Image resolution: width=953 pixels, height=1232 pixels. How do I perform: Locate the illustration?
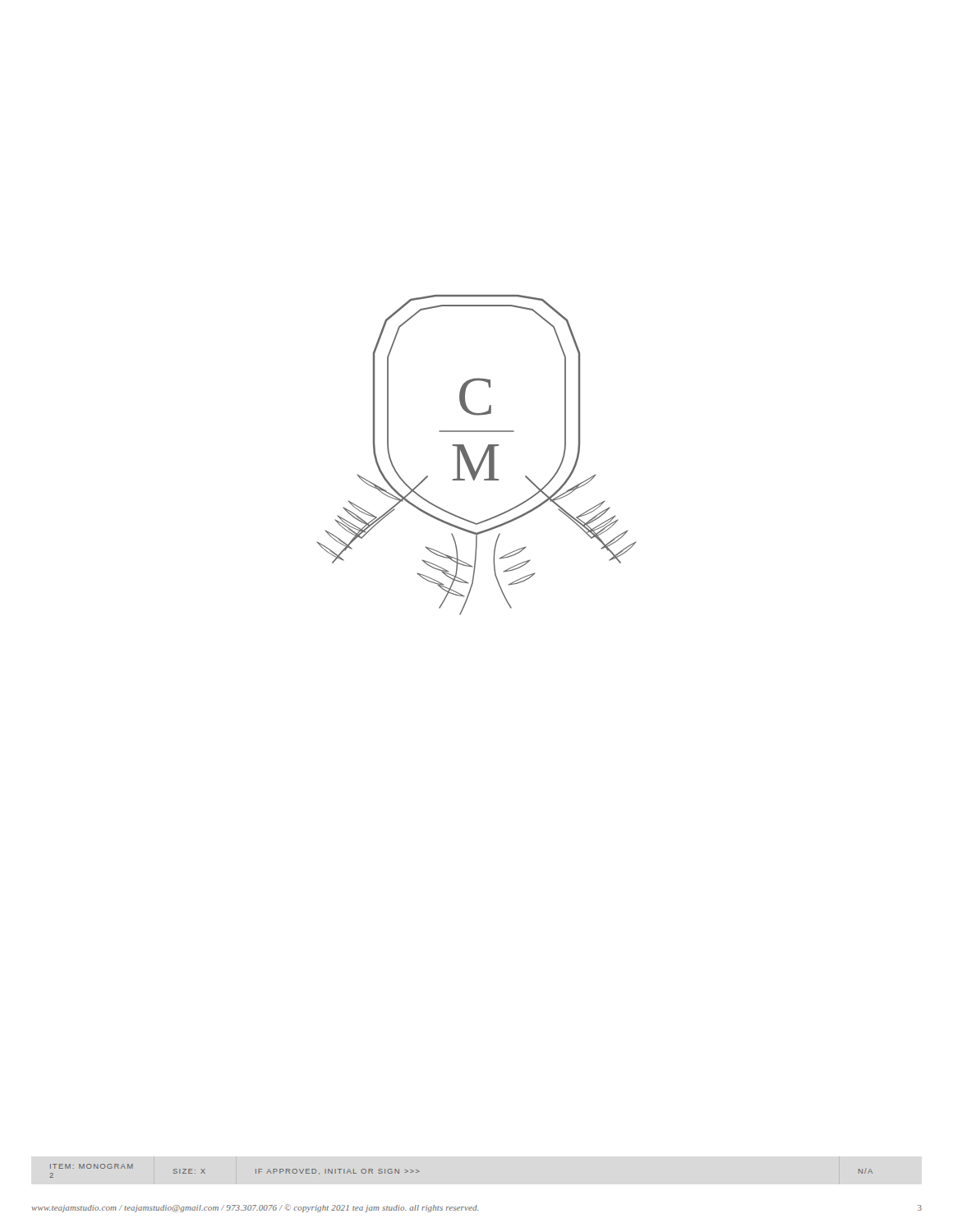click(x=476, y=452)
